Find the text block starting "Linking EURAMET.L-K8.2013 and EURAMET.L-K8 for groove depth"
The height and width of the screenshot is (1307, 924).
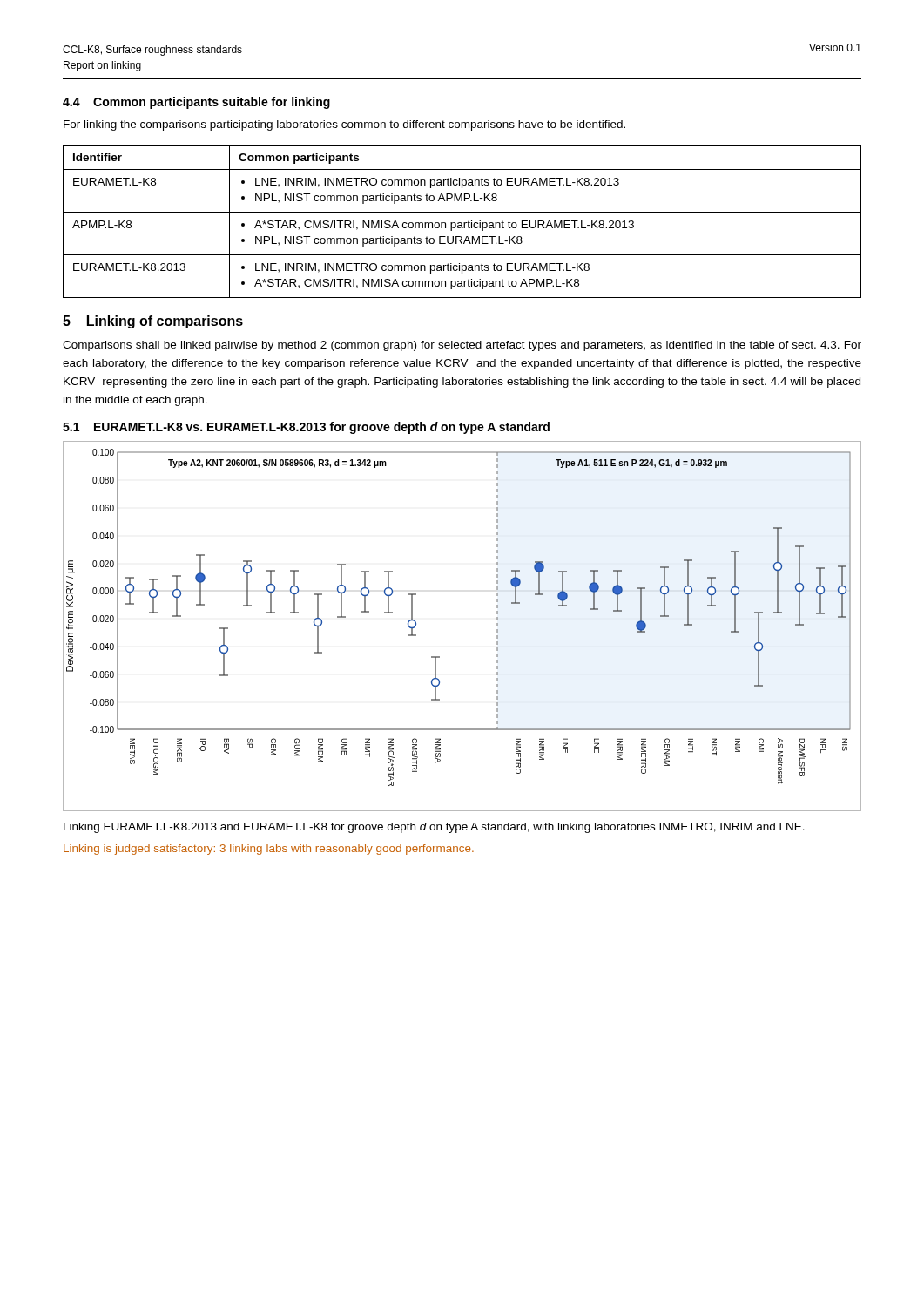pos(434,826)
